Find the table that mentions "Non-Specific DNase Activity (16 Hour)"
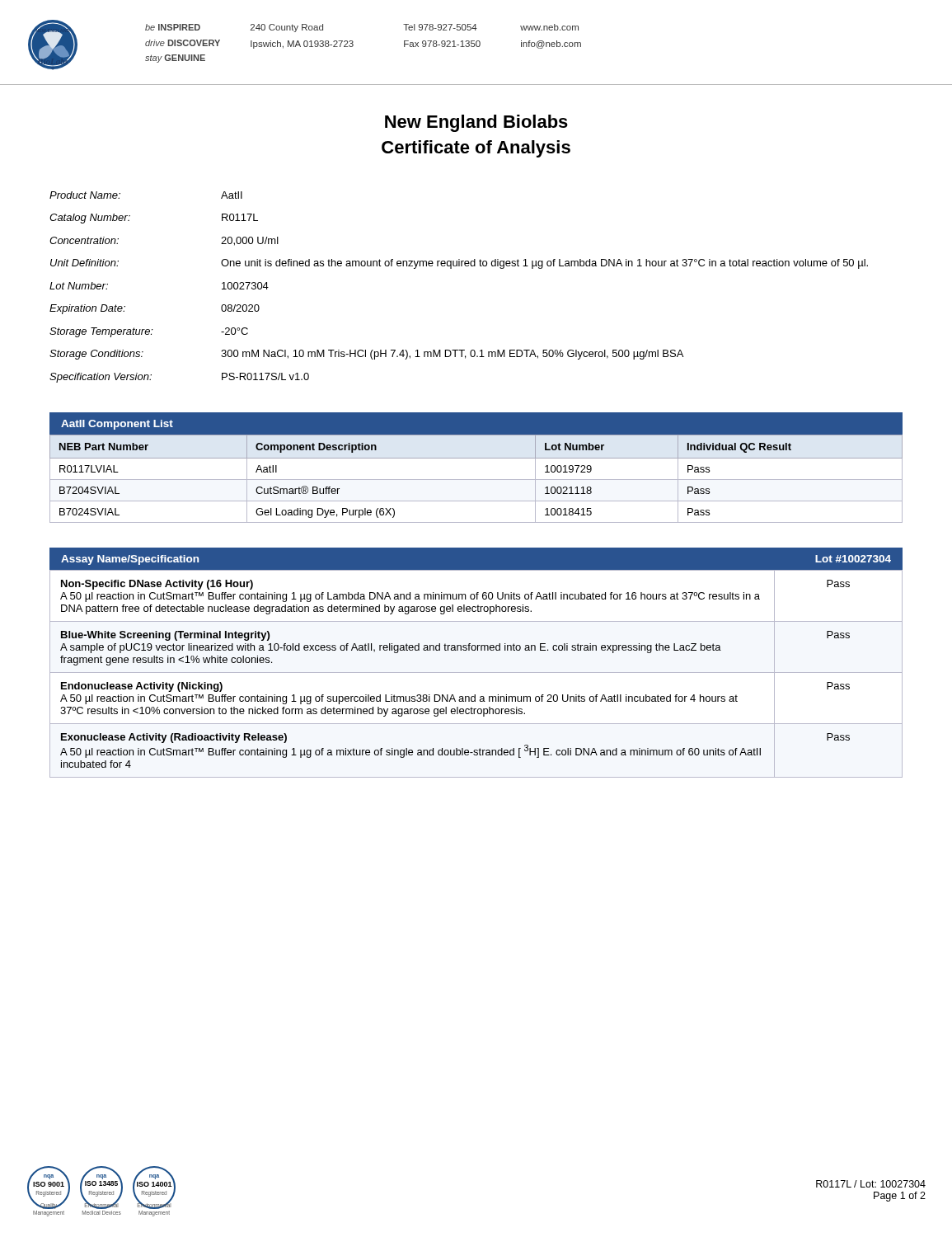952x1237 pixels. coord(476,674)
